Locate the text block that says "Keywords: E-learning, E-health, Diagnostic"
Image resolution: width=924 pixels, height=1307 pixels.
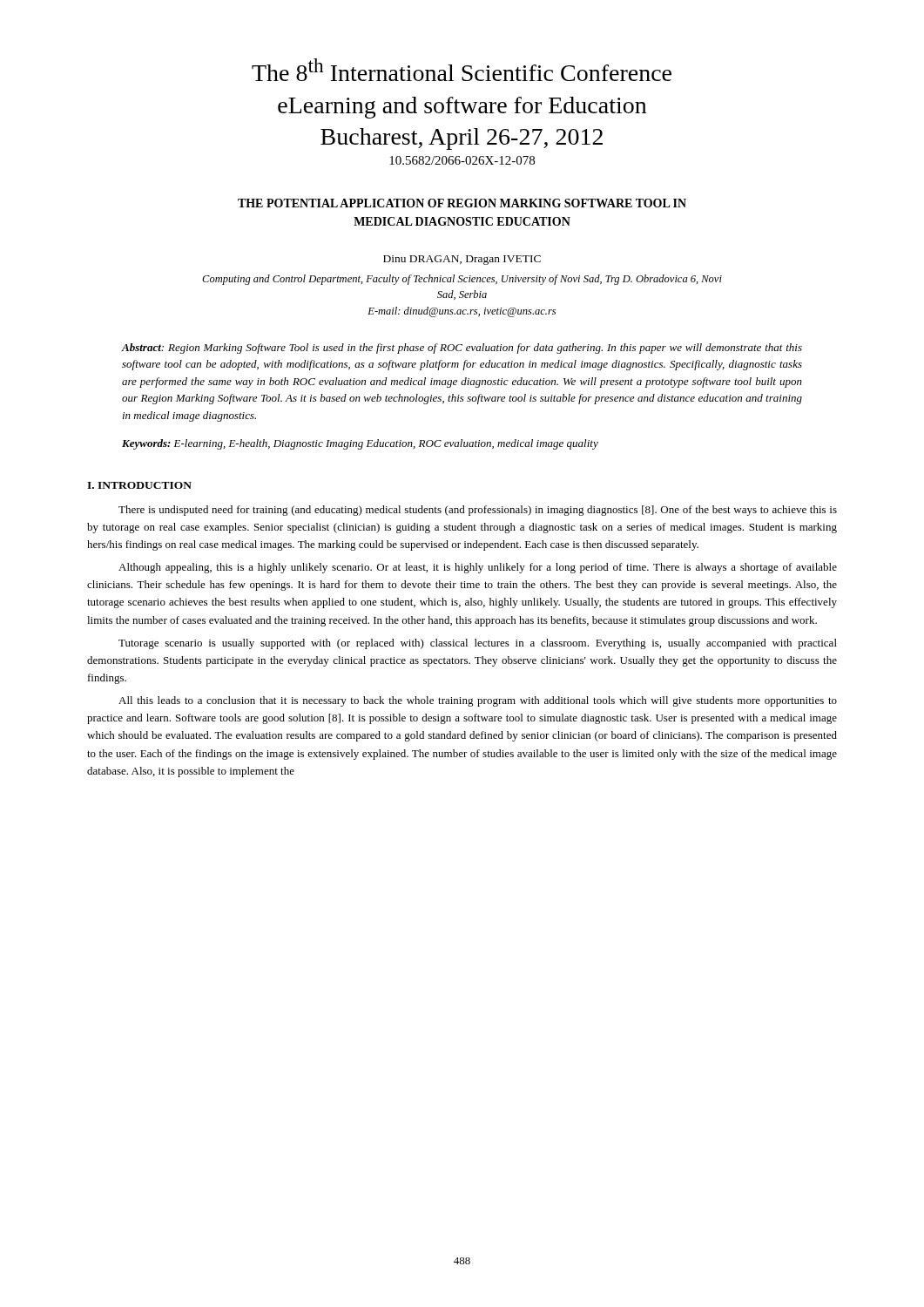pos(462,443)
